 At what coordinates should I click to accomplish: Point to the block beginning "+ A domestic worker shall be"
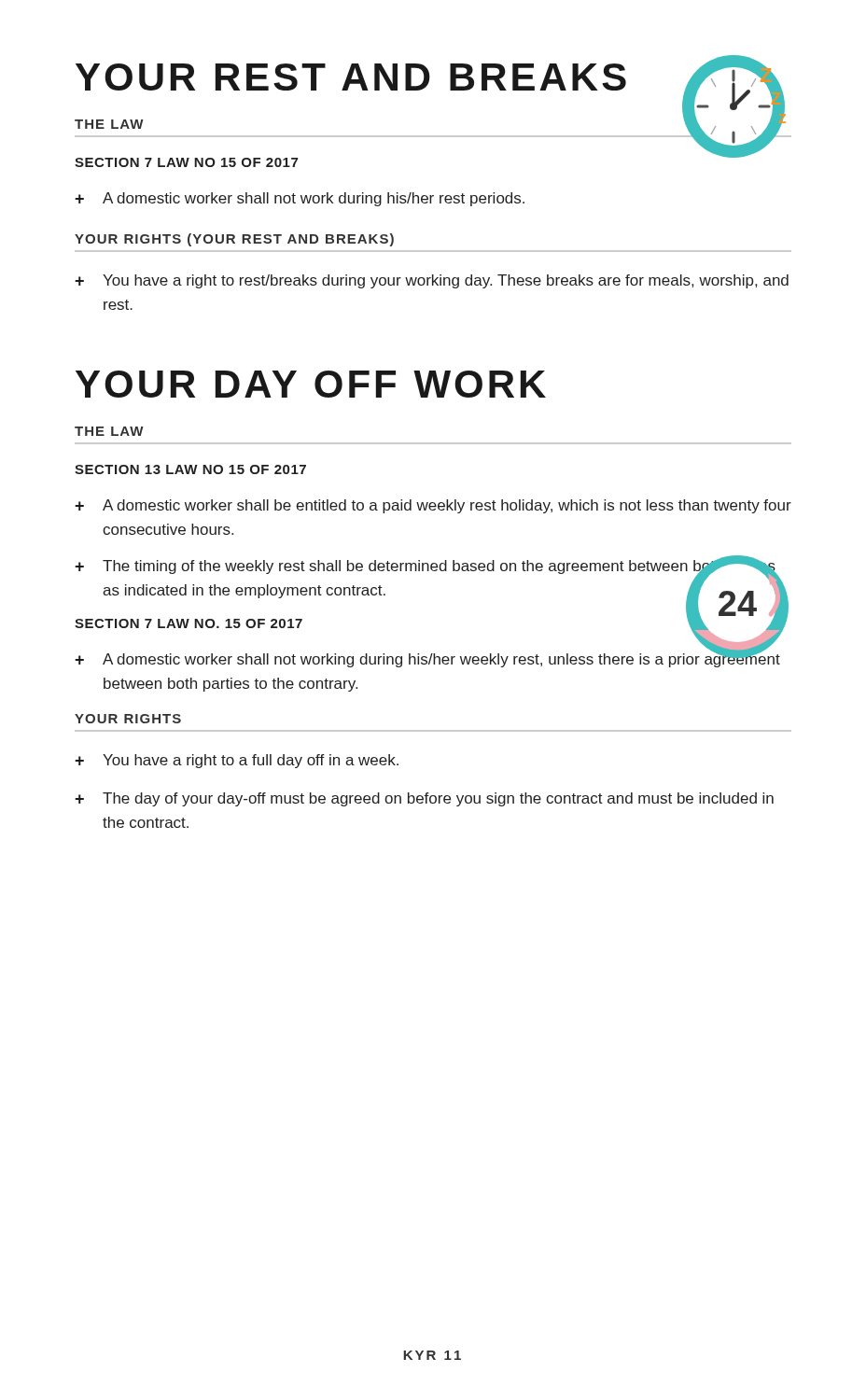click(433, 518)
